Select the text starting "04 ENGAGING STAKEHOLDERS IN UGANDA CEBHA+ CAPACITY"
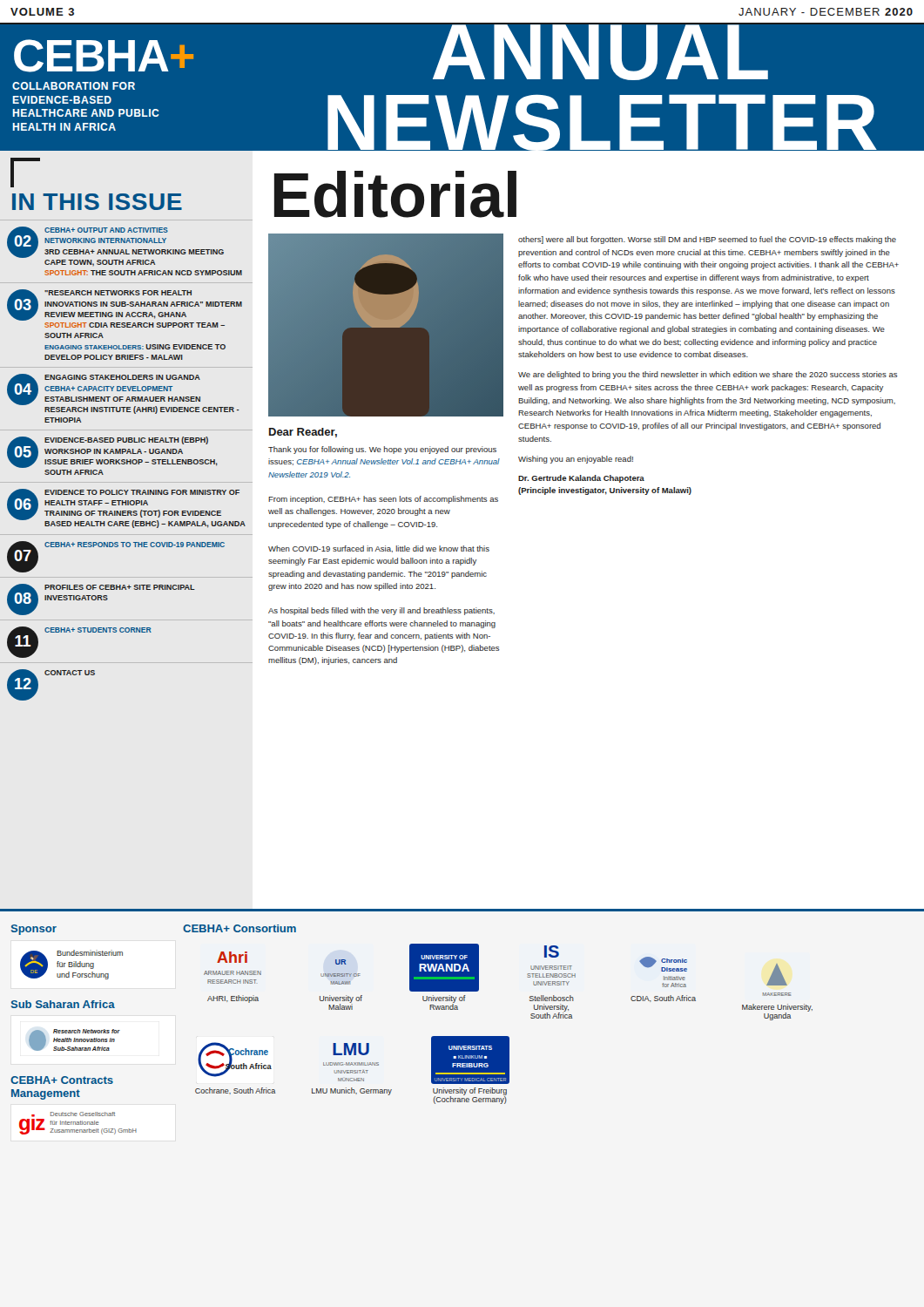Screen dimensions: 1307x924 (126, 399)
